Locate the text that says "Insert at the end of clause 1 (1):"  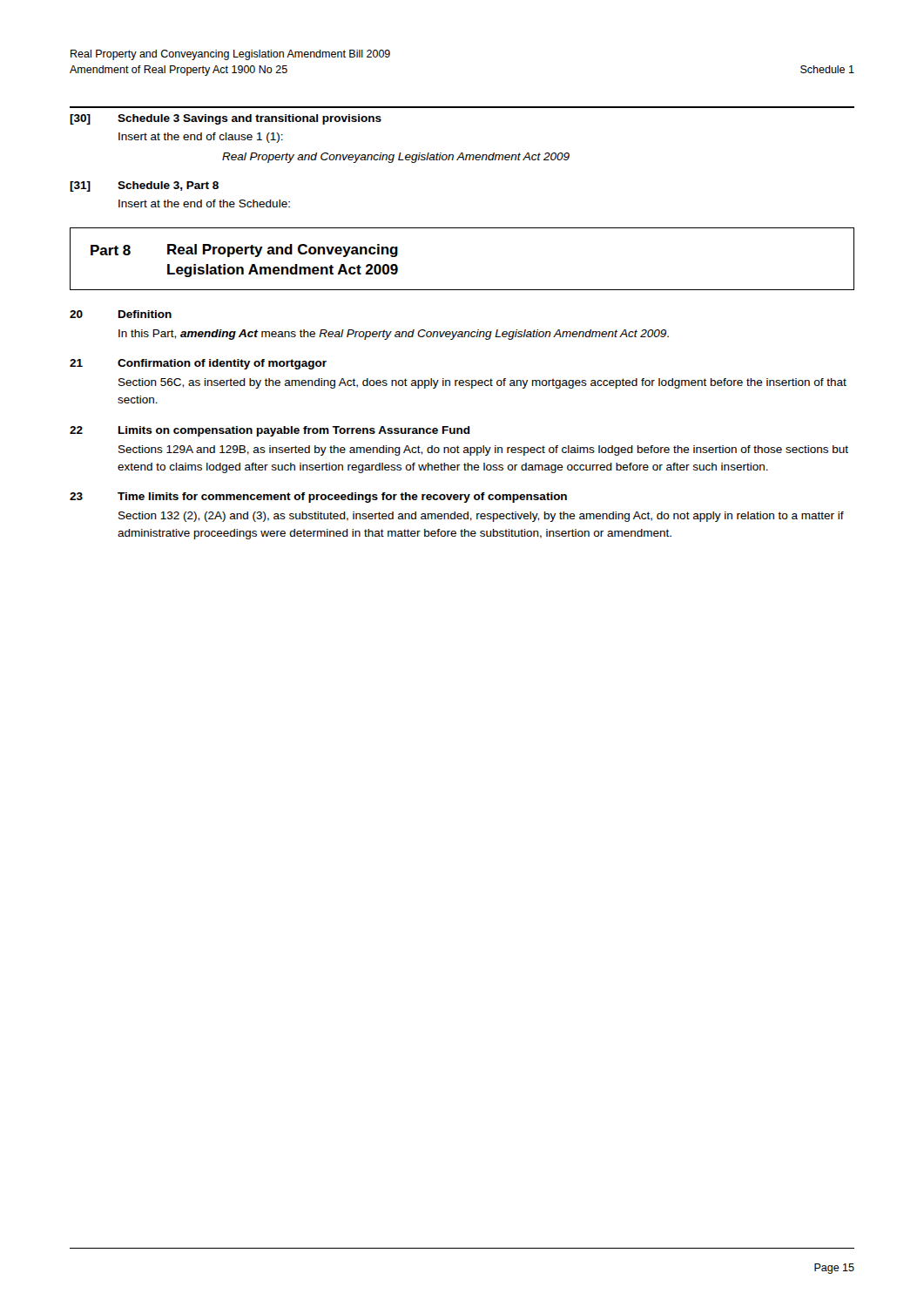(x=201, y=136)
